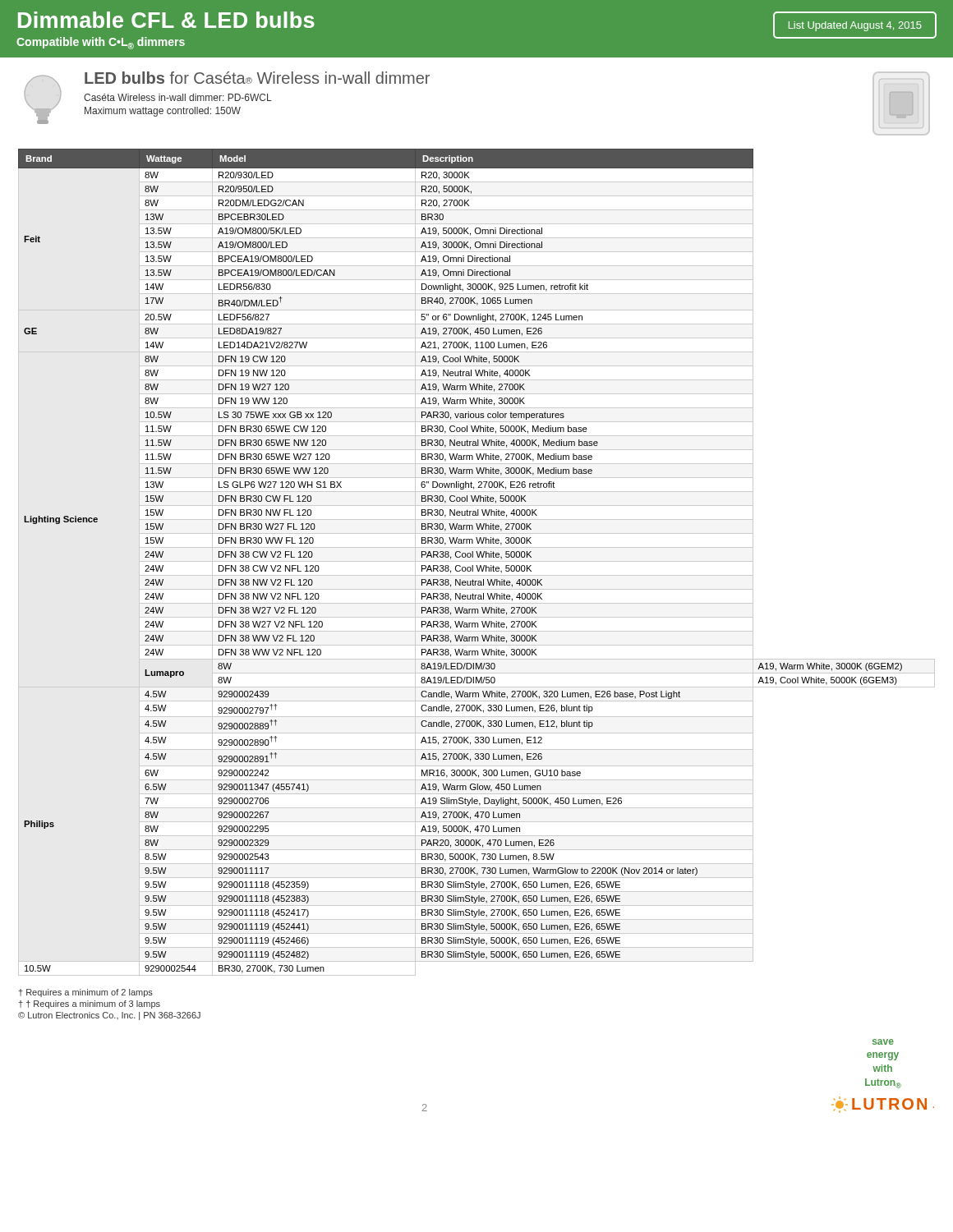Click on the text block containing "Caséta Wireless in-wall"
The width and height of the screenshot is (953, 1232).
point(178,98)
